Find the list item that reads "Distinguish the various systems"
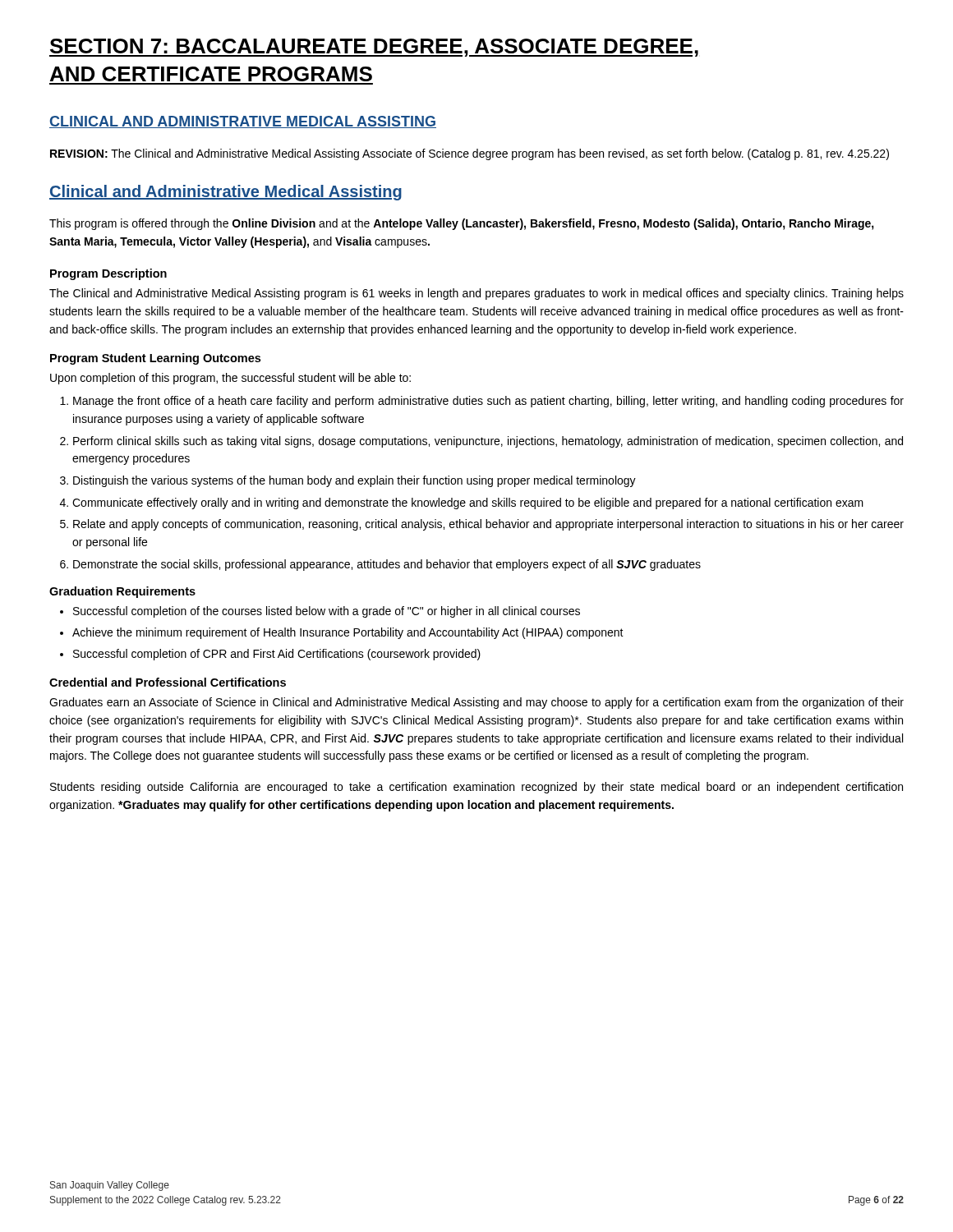This screenshot has height=1232, width=953. (x=488, y=481)
